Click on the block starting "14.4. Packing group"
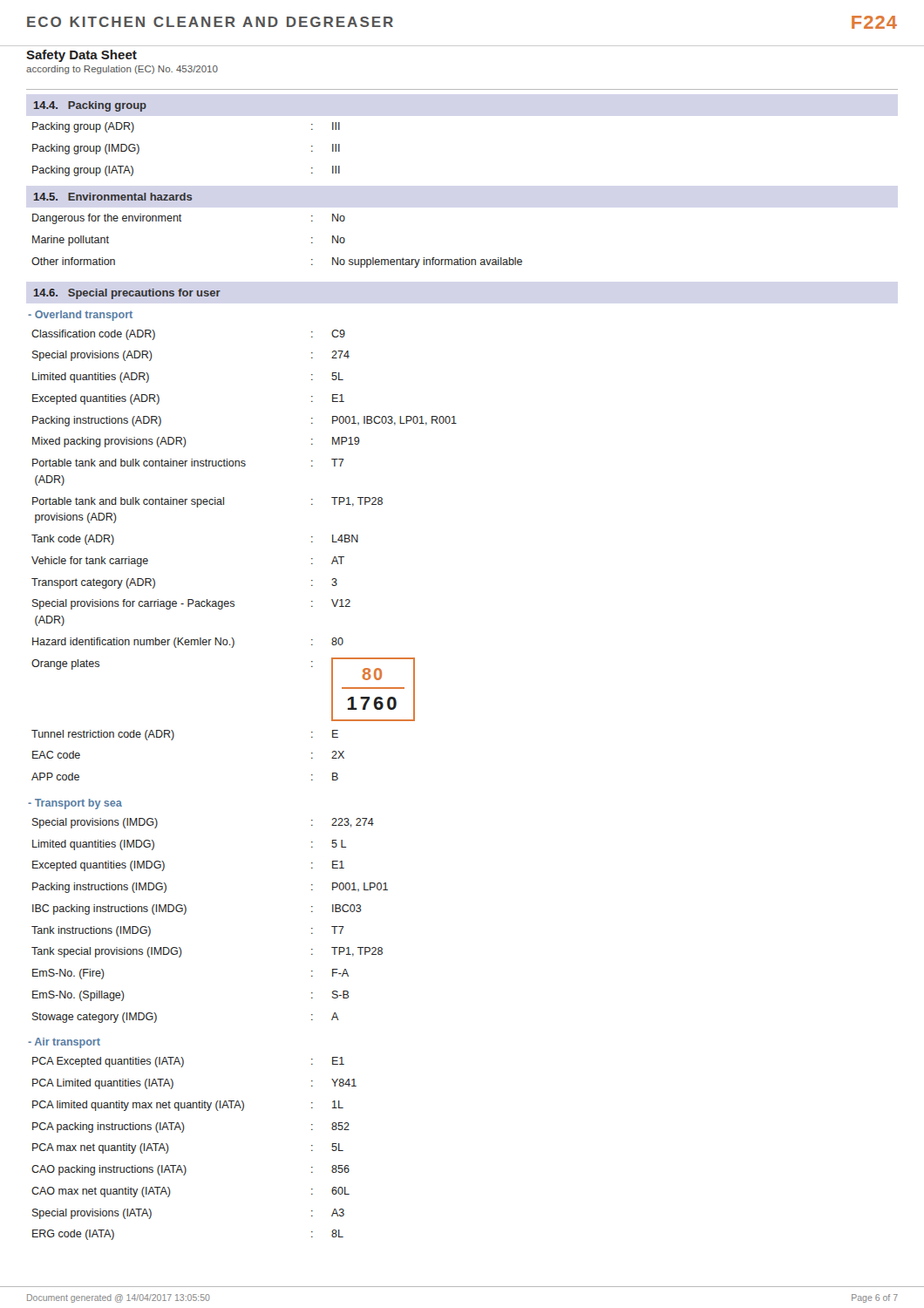 (x=90, y=105)
